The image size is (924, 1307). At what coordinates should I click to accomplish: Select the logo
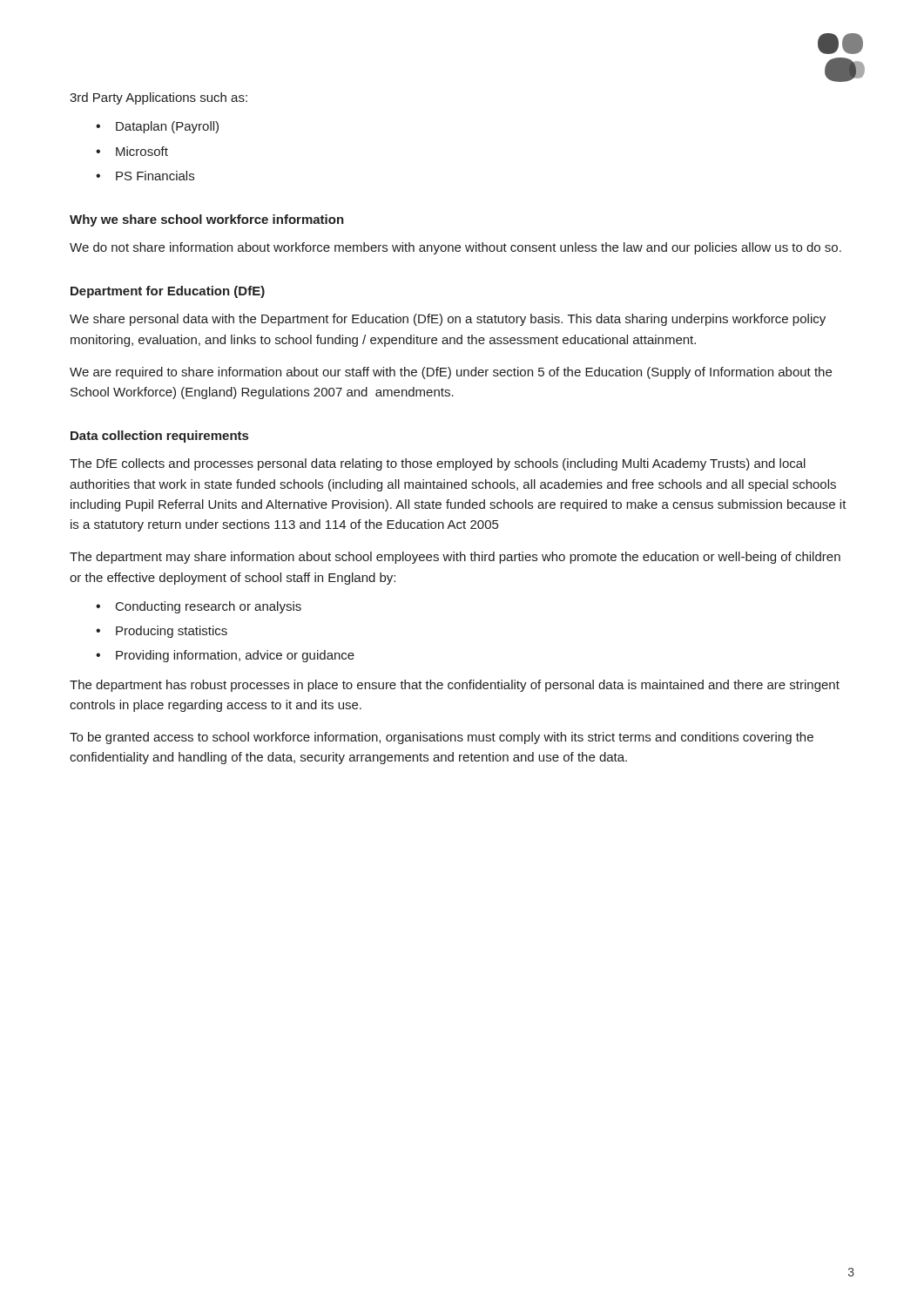(x=840, y=56)
